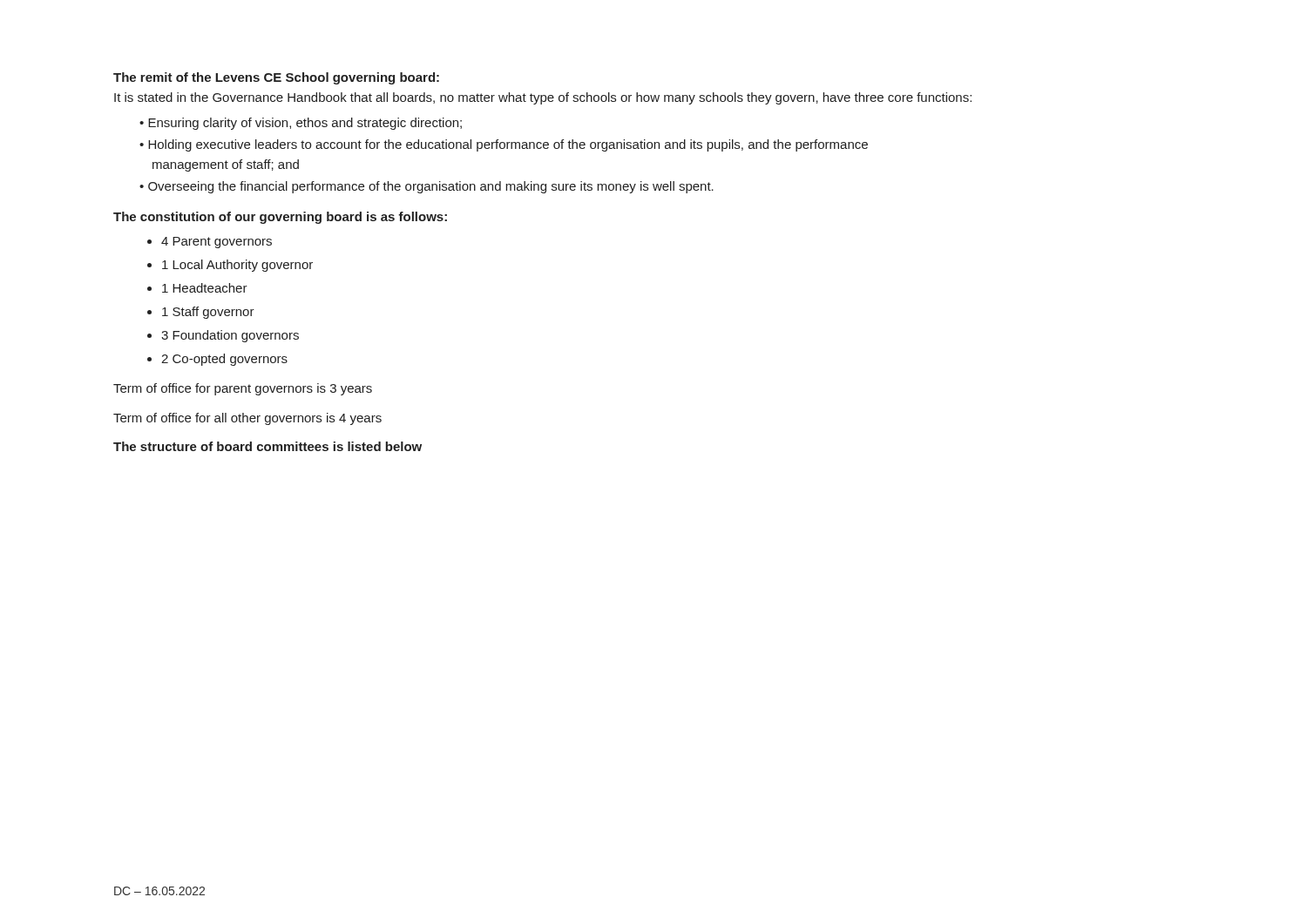Point to the element starting "The remit of the Levens CE"
Image resolution: width=1307 pixels, height=924 pixels.
[x=277, y=77]
